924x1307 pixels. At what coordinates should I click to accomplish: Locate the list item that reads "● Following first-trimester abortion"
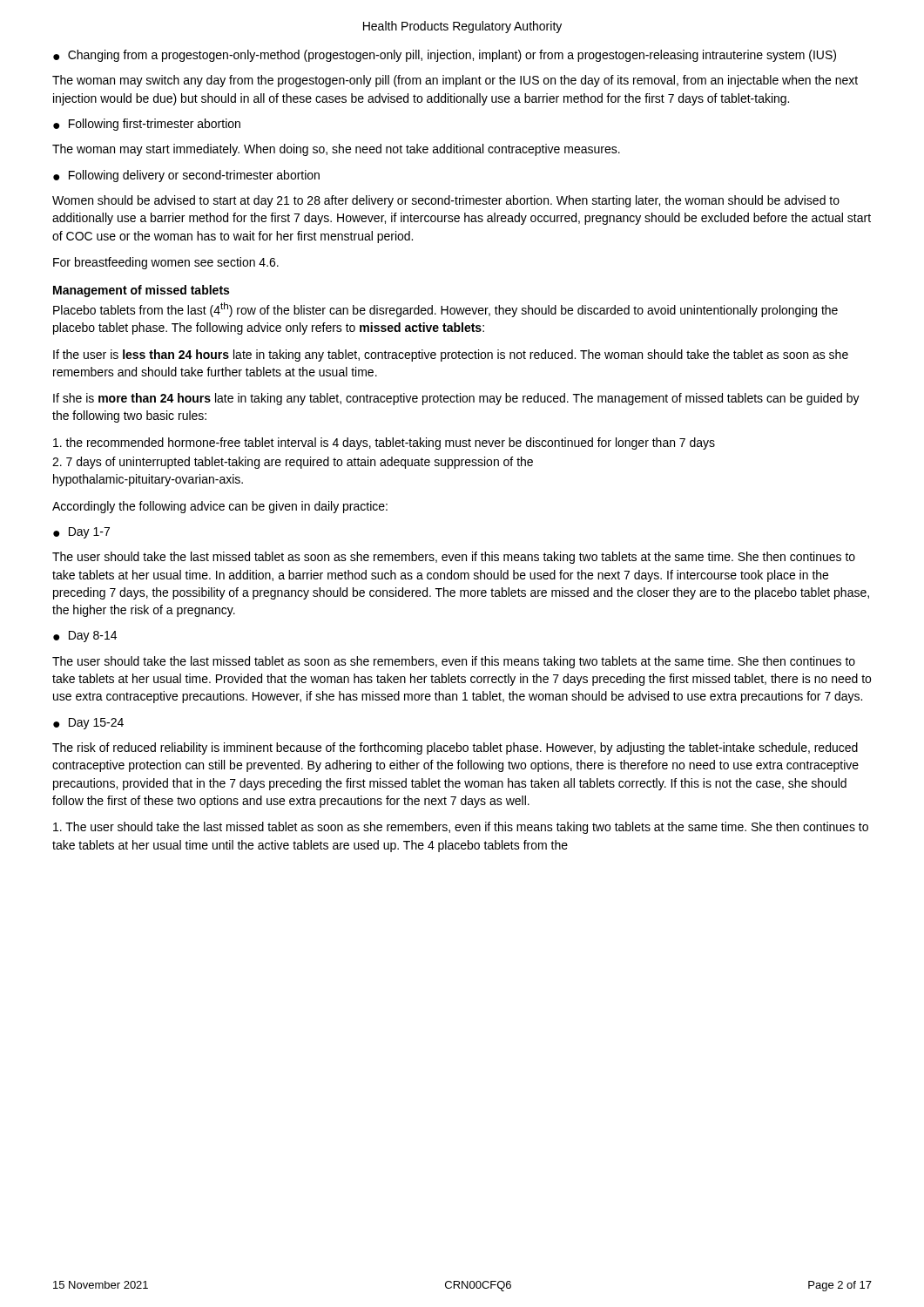pos(147,126)
